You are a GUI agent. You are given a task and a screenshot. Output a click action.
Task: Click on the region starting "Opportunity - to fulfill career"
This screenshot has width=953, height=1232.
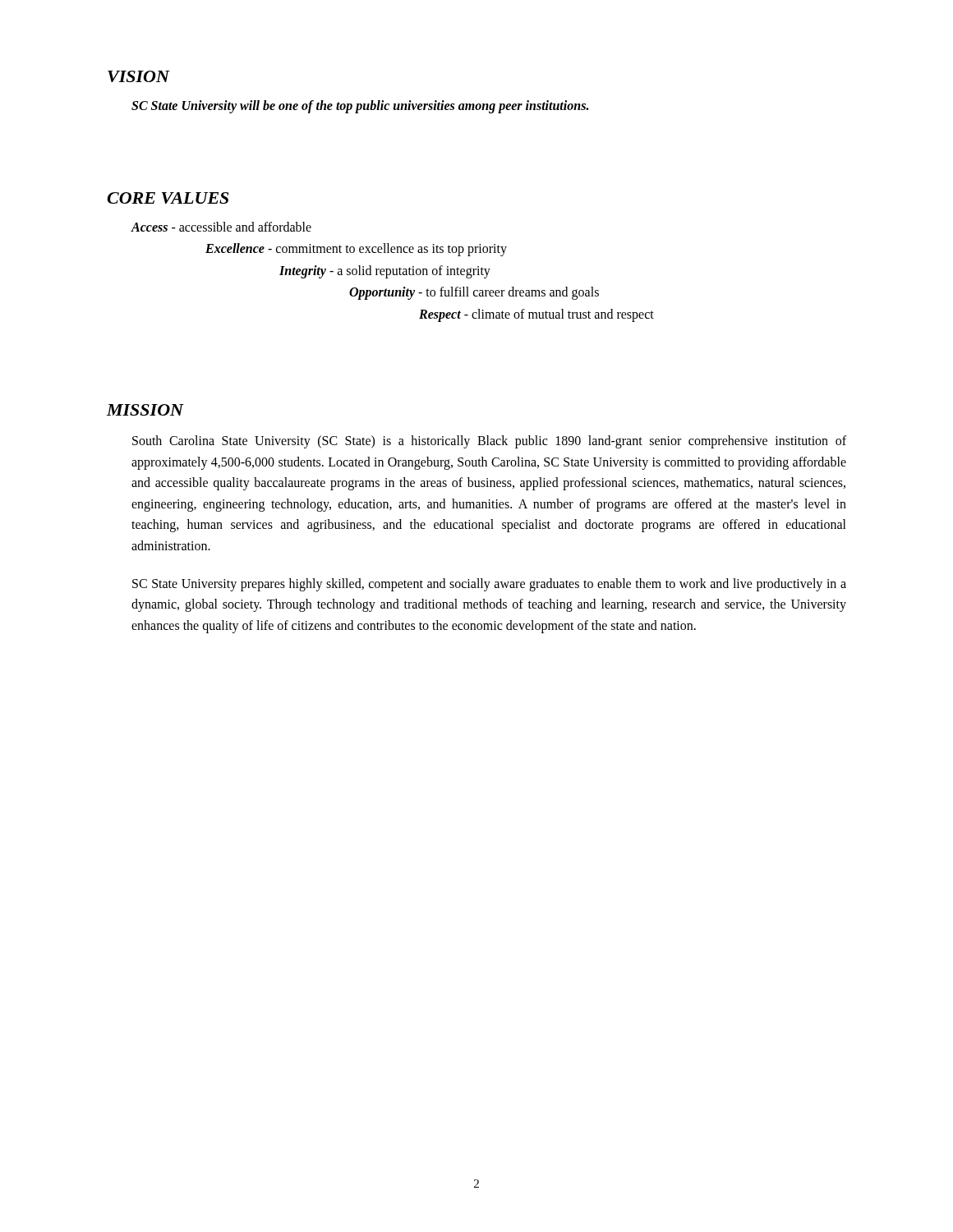[x=474, y=292]
